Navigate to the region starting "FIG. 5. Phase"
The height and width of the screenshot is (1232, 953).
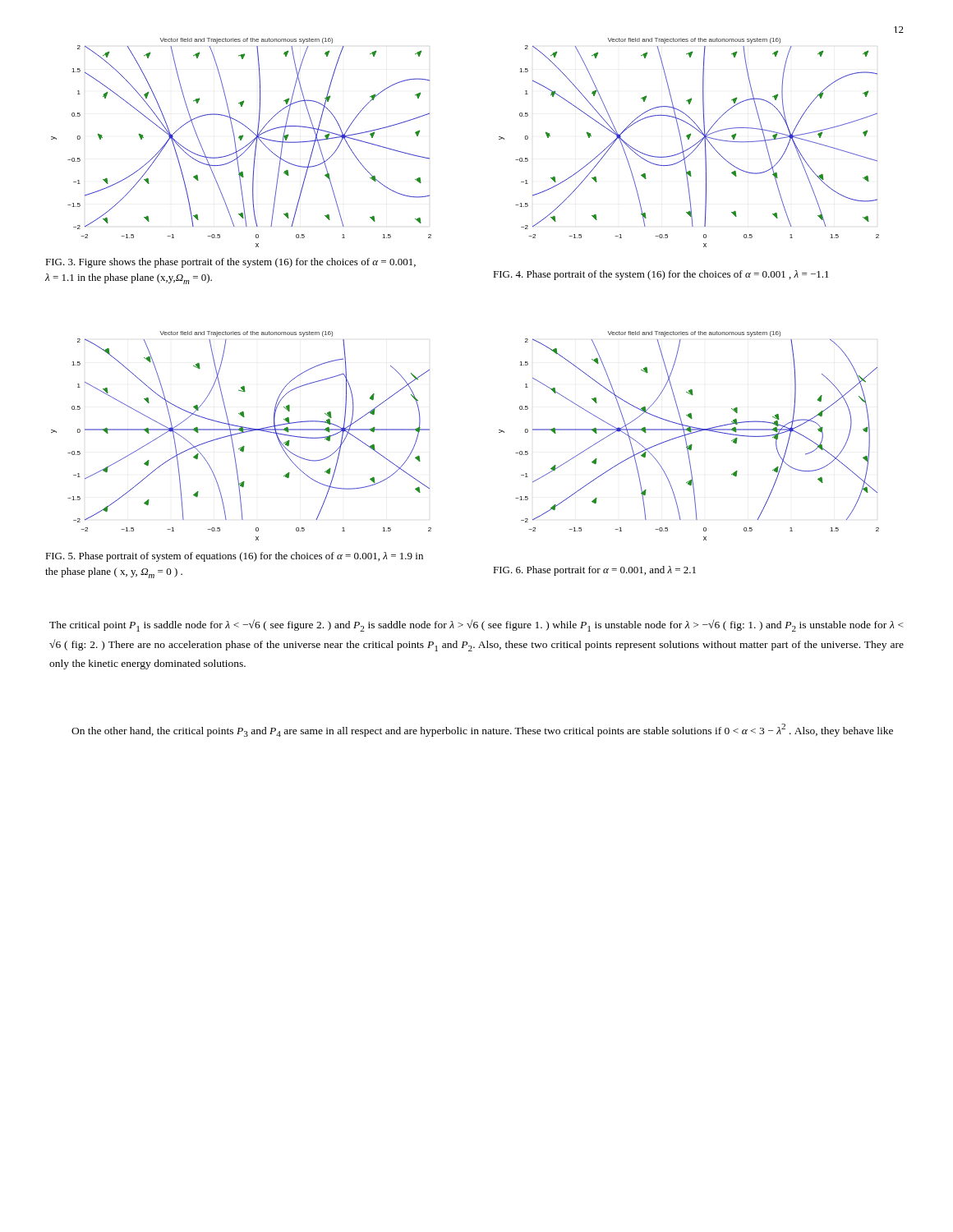234,564
